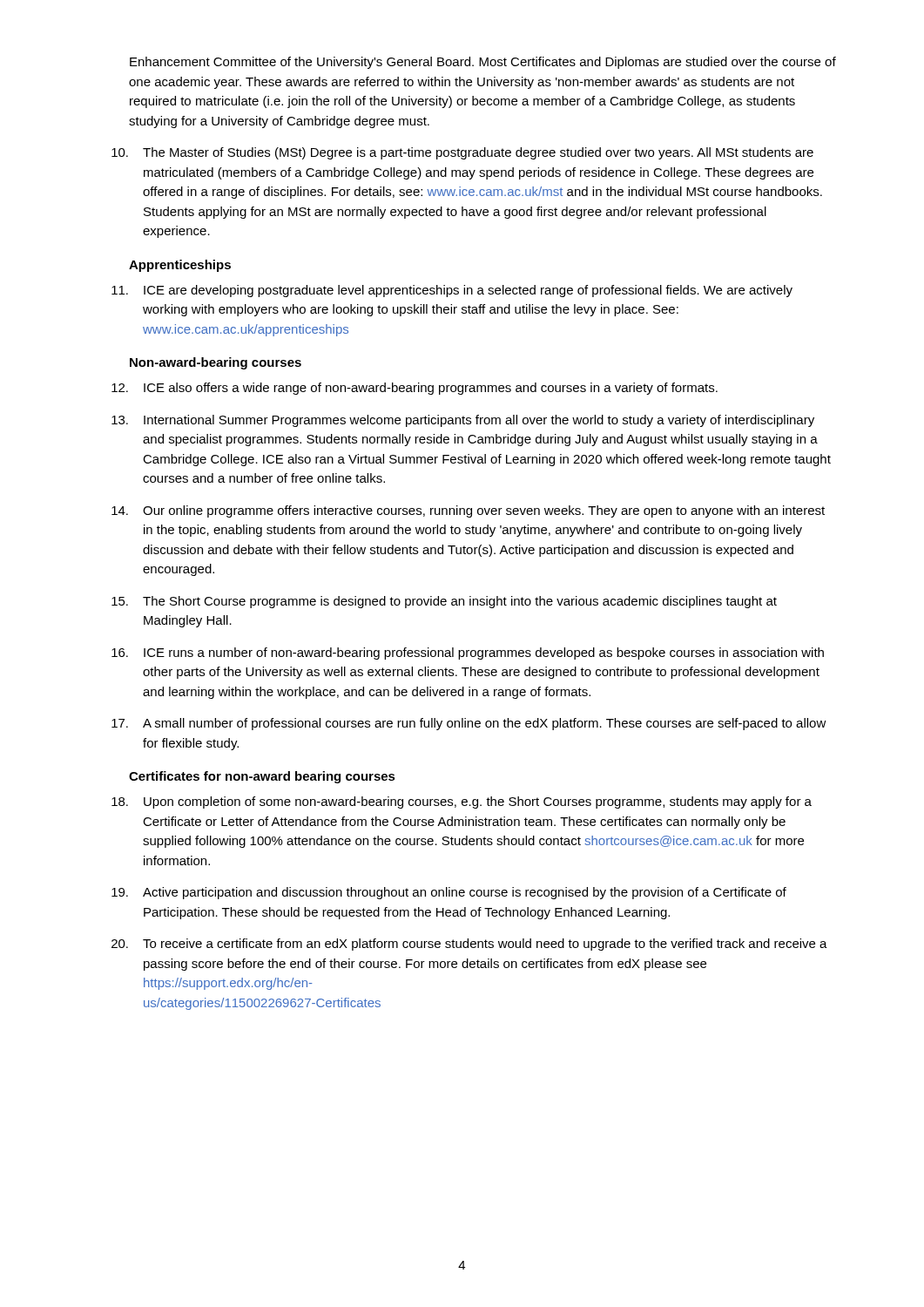
Task: Select the text starting "20. To receive a certificate from an"
Action: pyautogui.click(x=462, y=973)
